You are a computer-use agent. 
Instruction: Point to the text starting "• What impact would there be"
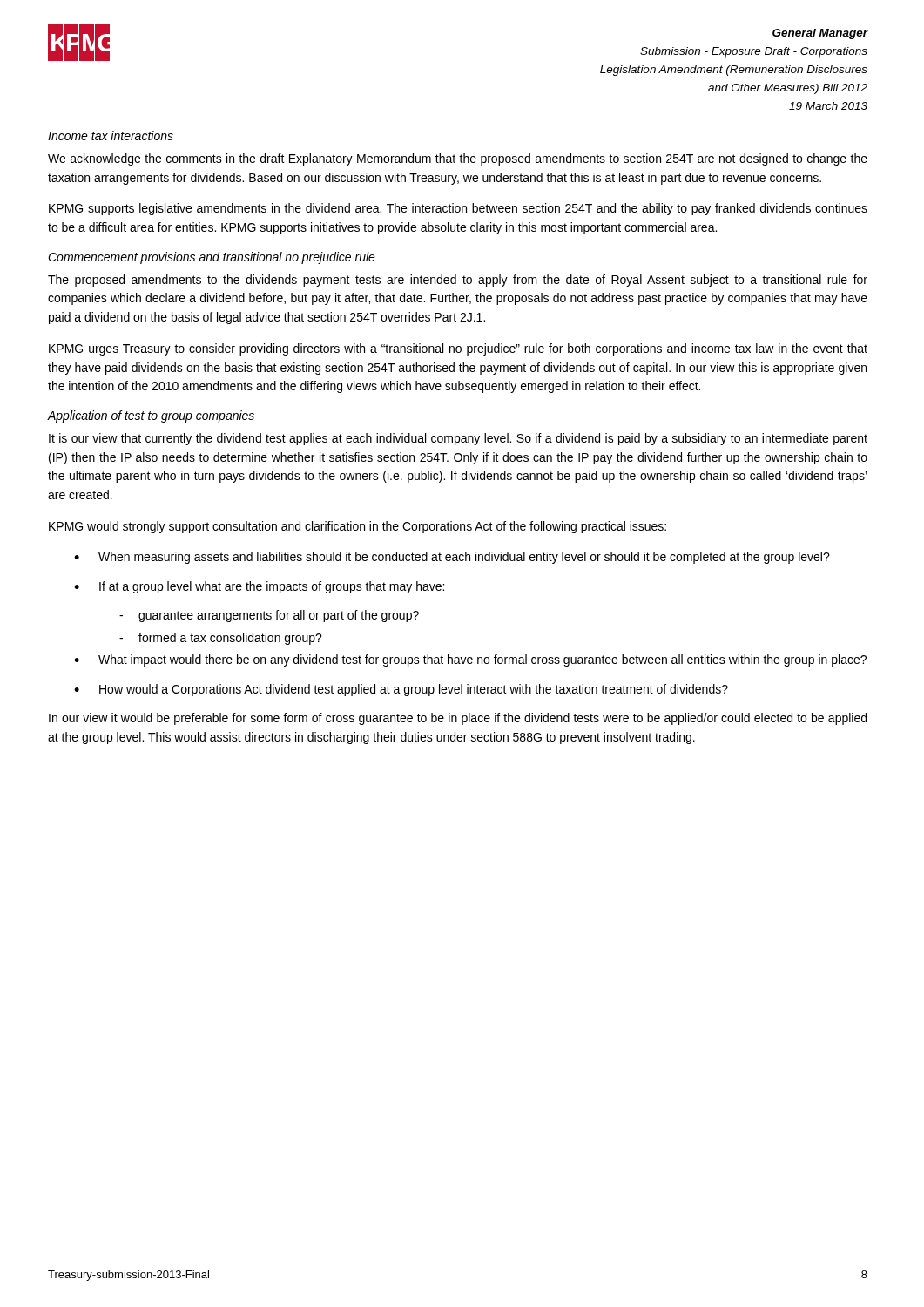(x=471, y=661)
